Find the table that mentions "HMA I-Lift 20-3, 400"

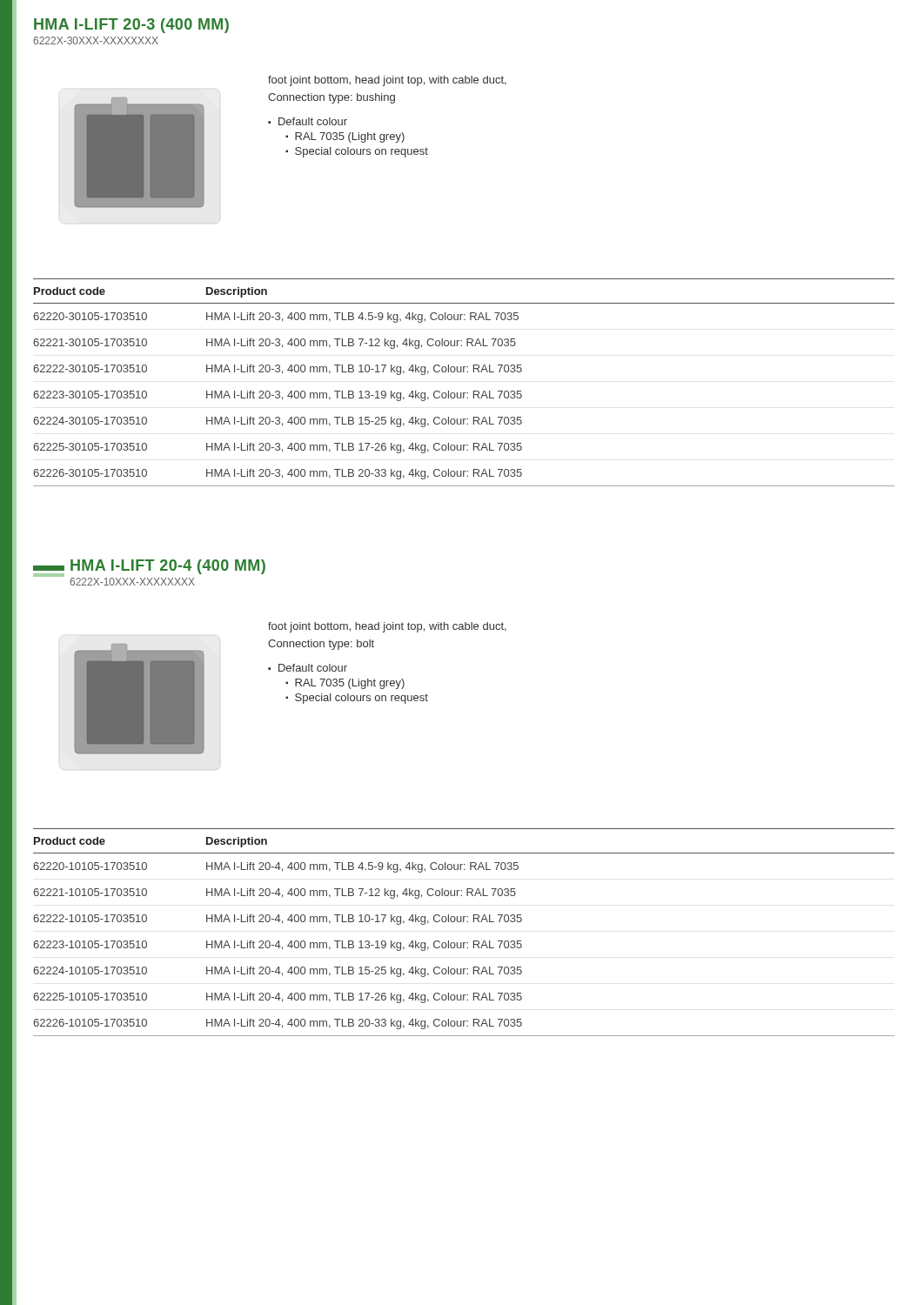click(464, 382)
